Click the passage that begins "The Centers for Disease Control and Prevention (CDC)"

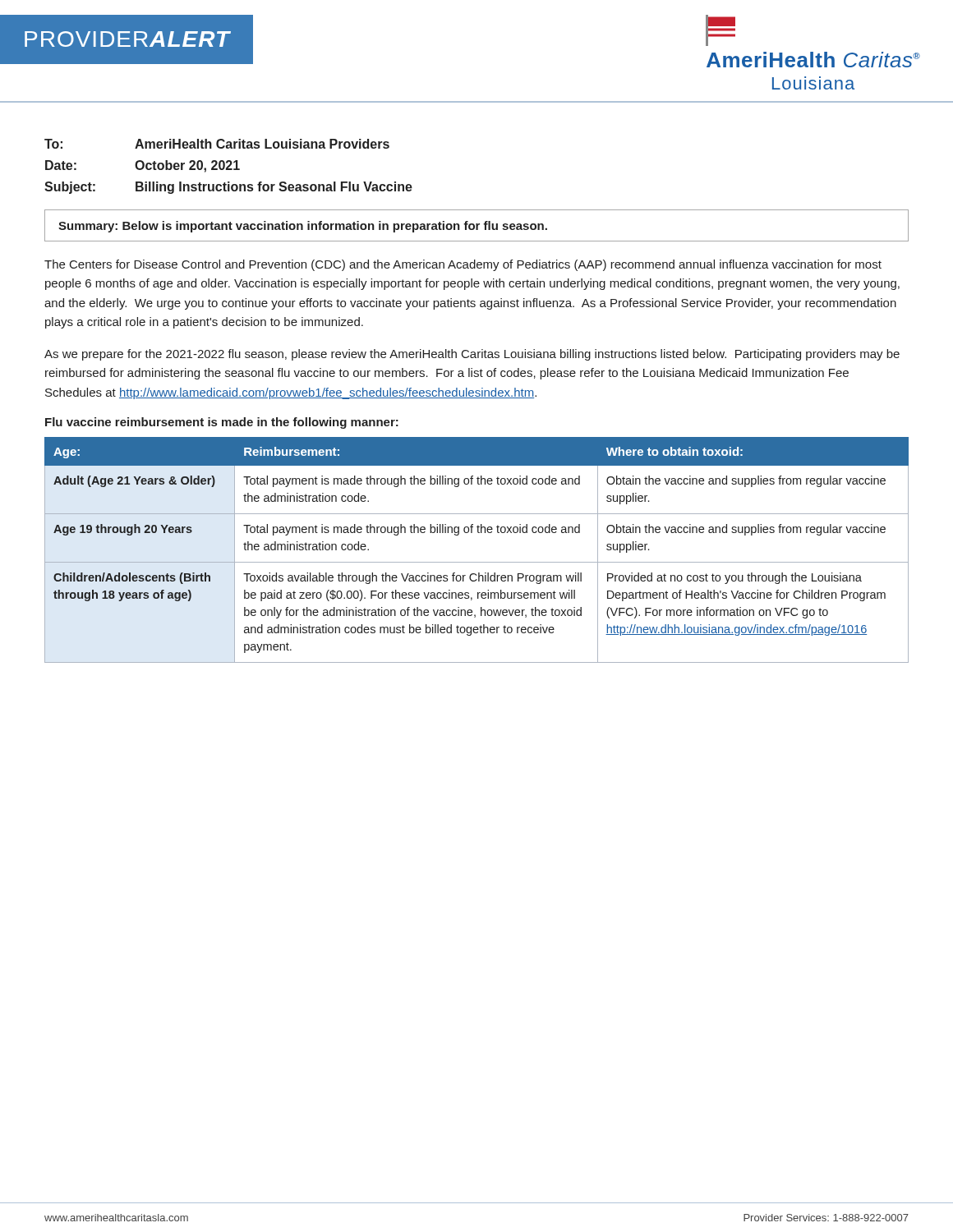[472, 293]
